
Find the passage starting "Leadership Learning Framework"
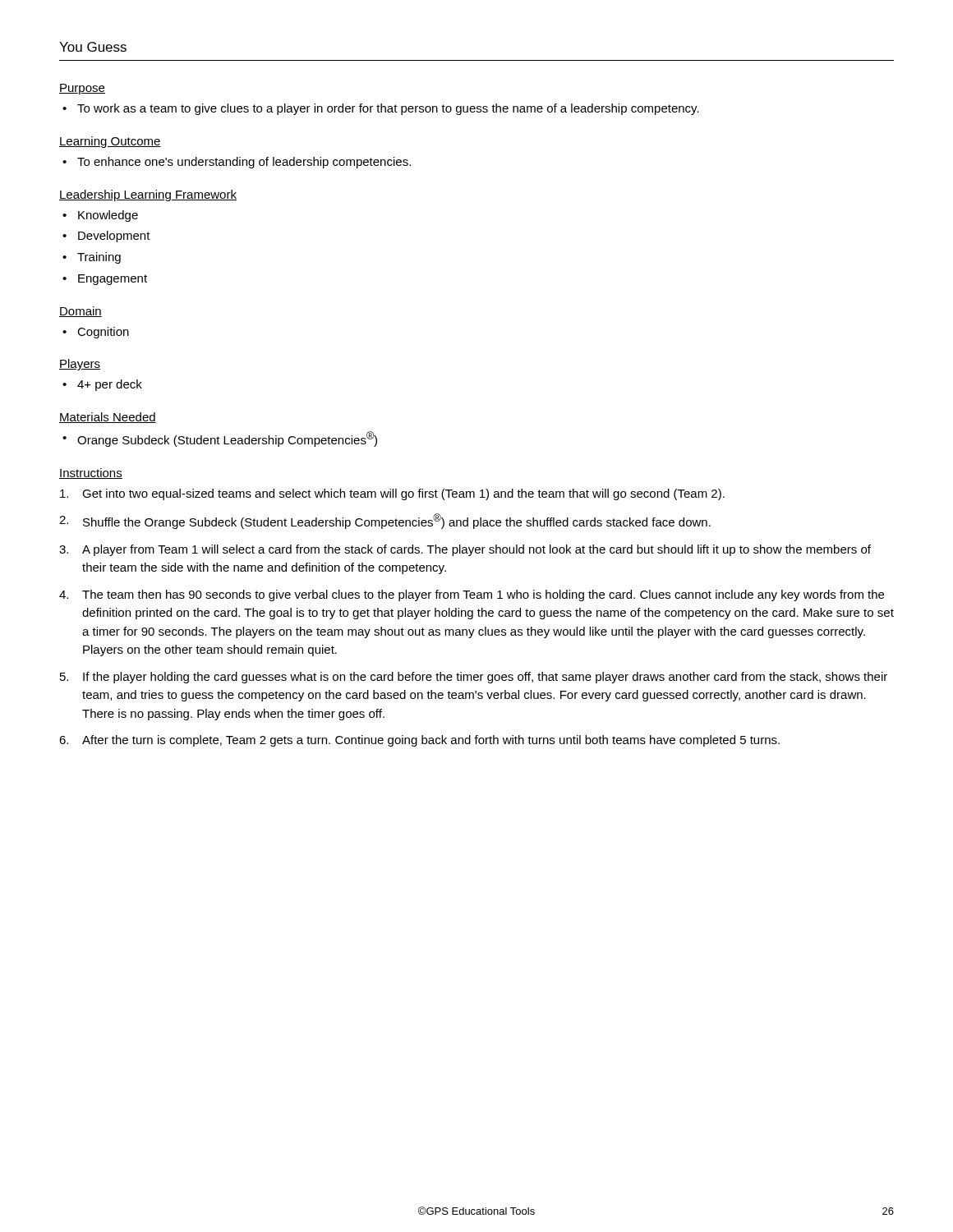coord(148,194)
